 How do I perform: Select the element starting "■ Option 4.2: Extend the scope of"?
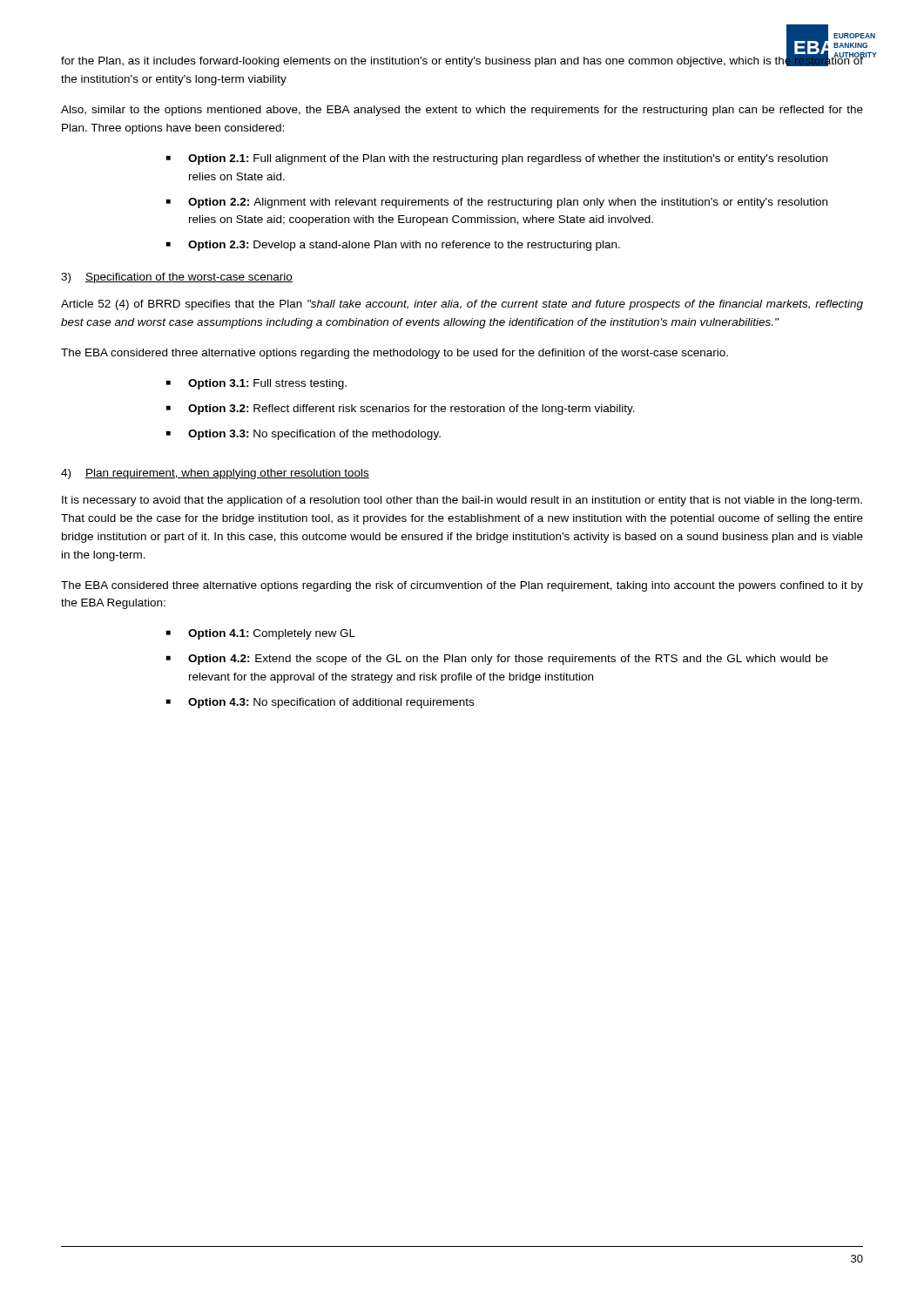point(497,668)
